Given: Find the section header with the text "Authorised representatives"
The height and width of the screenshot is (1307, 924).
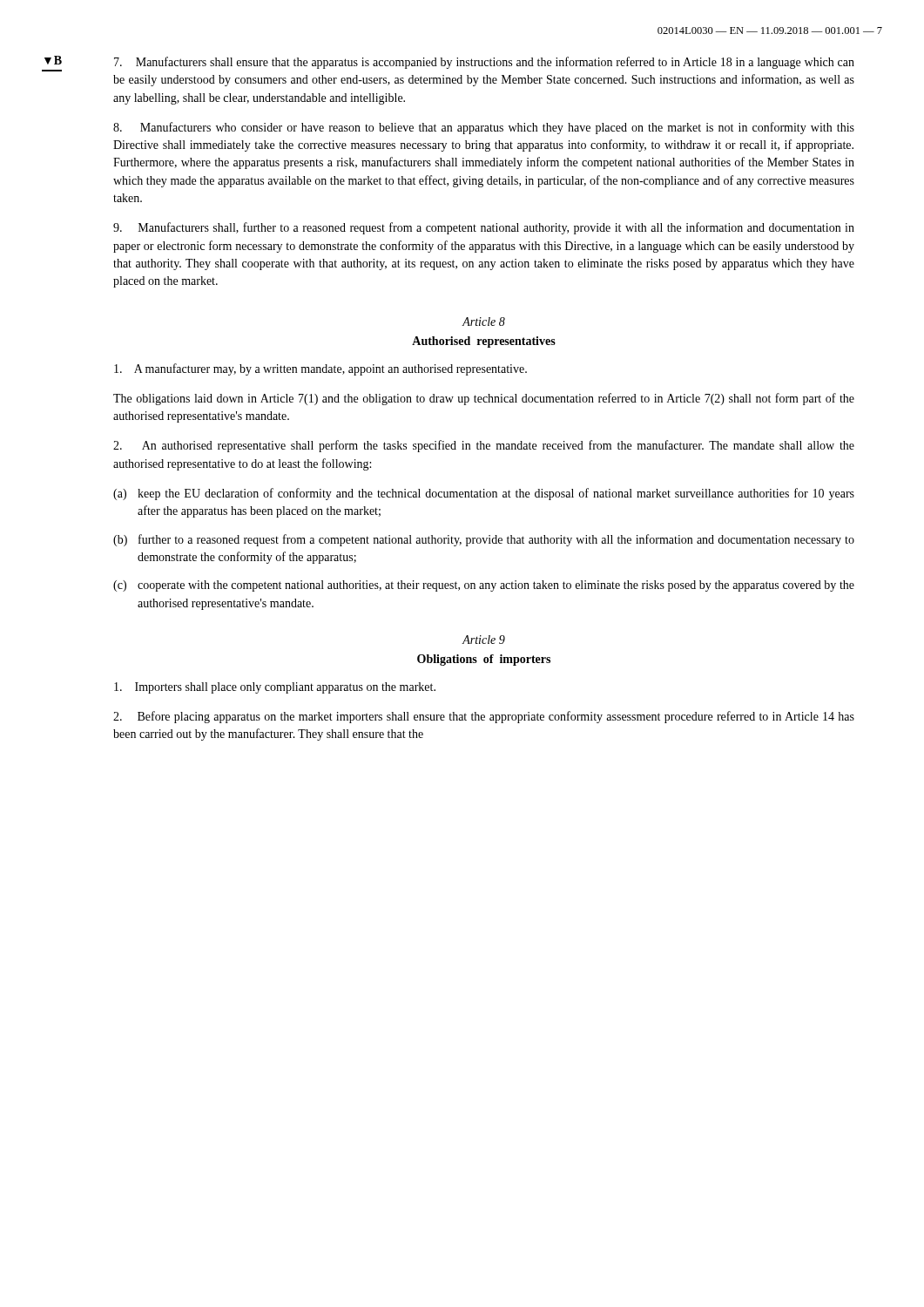Looking at the screenshot, I should tap(484, 341).
